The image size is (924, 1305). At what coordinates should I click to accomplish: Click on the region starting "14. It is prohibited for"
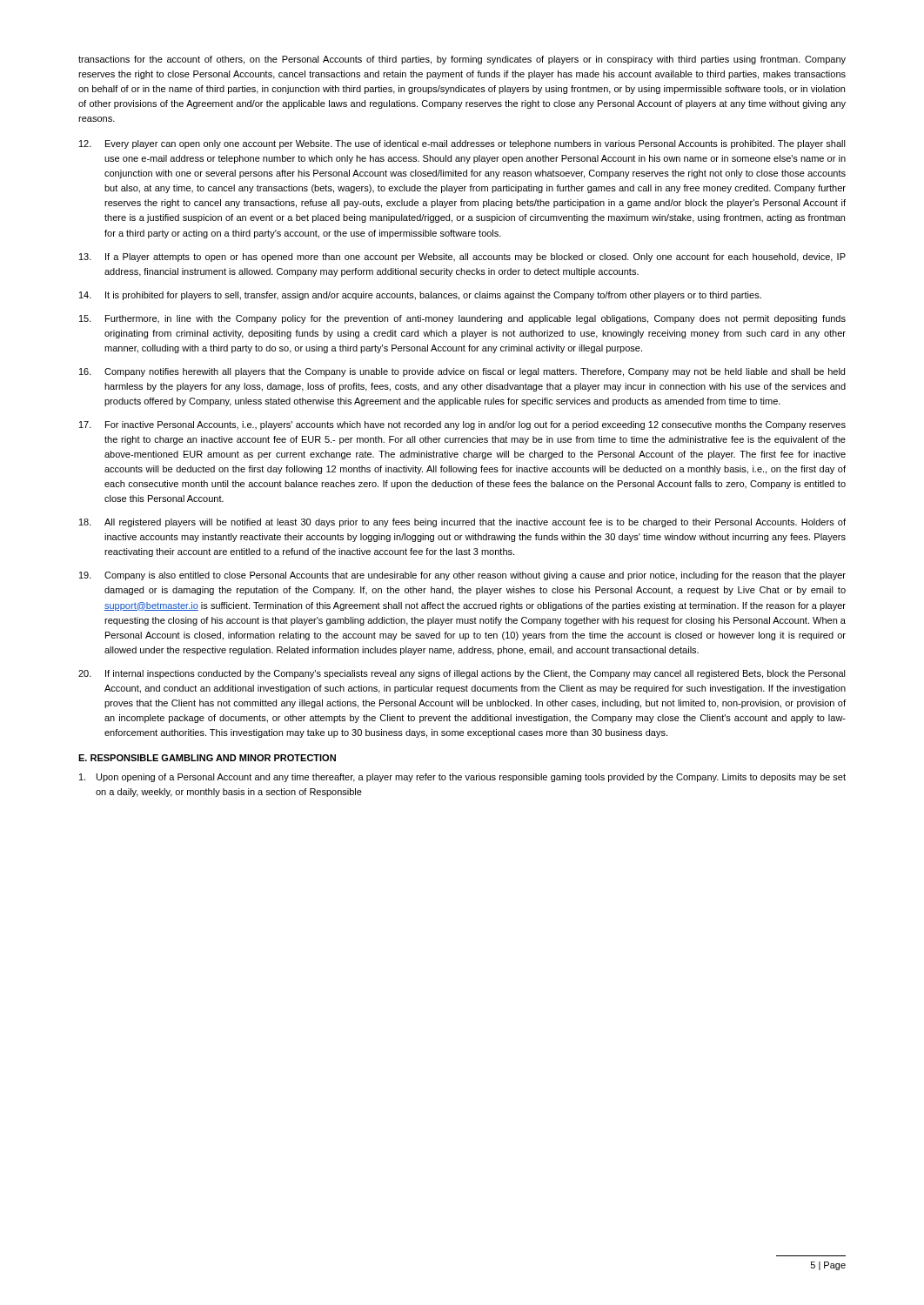(462, 295)
